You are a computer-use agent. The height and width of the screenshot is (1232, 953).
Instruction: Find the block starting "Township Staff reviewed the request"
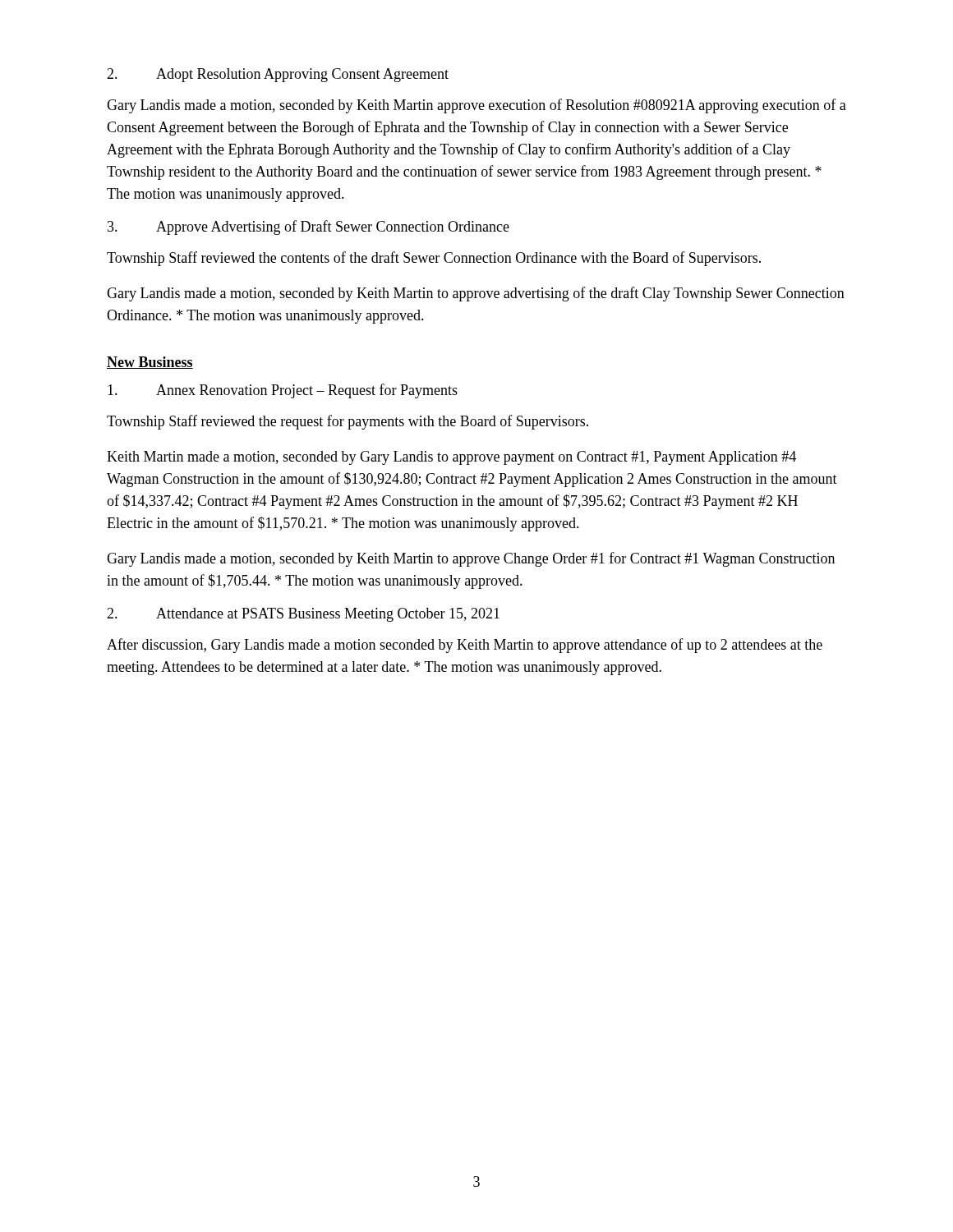coord(476,422)
